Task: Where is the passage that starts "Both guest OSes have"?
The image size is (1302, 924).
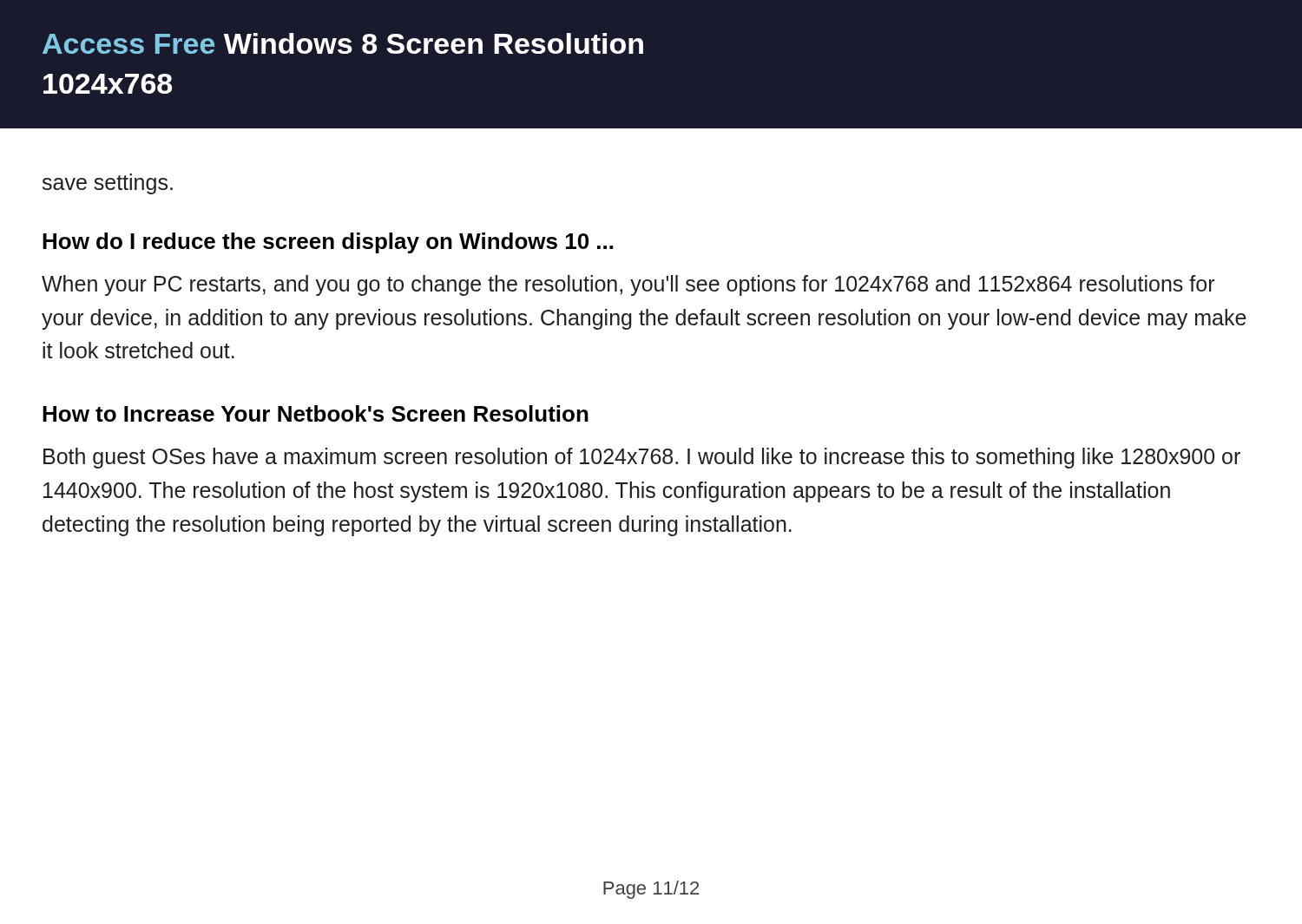Action: (x=641, y=490)
